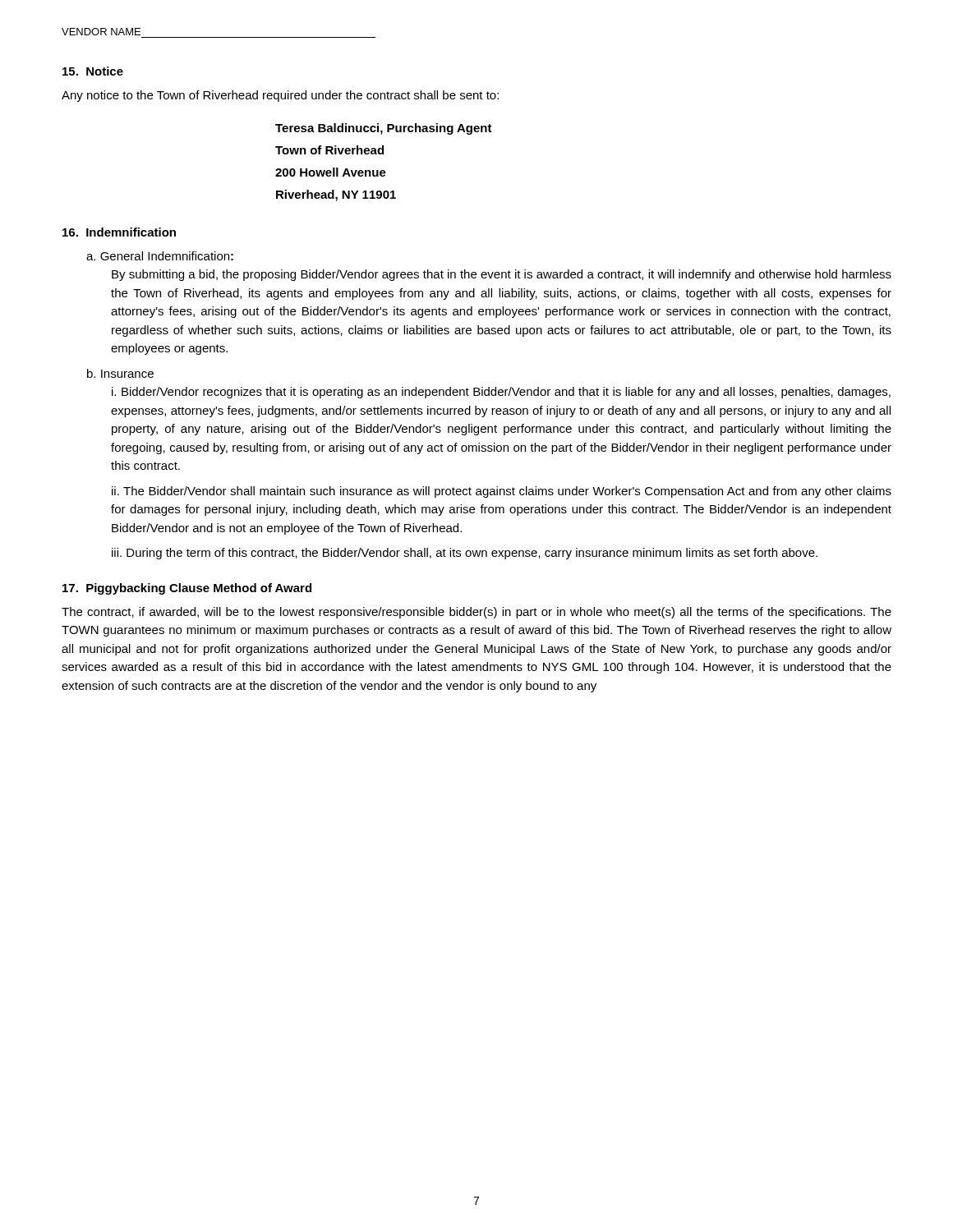The height and width of the screenshot is (1232, 953).
Task: Click on the block starting "Any notice to the Town of Riverhead required"
Action: click(x=281, y=95)
